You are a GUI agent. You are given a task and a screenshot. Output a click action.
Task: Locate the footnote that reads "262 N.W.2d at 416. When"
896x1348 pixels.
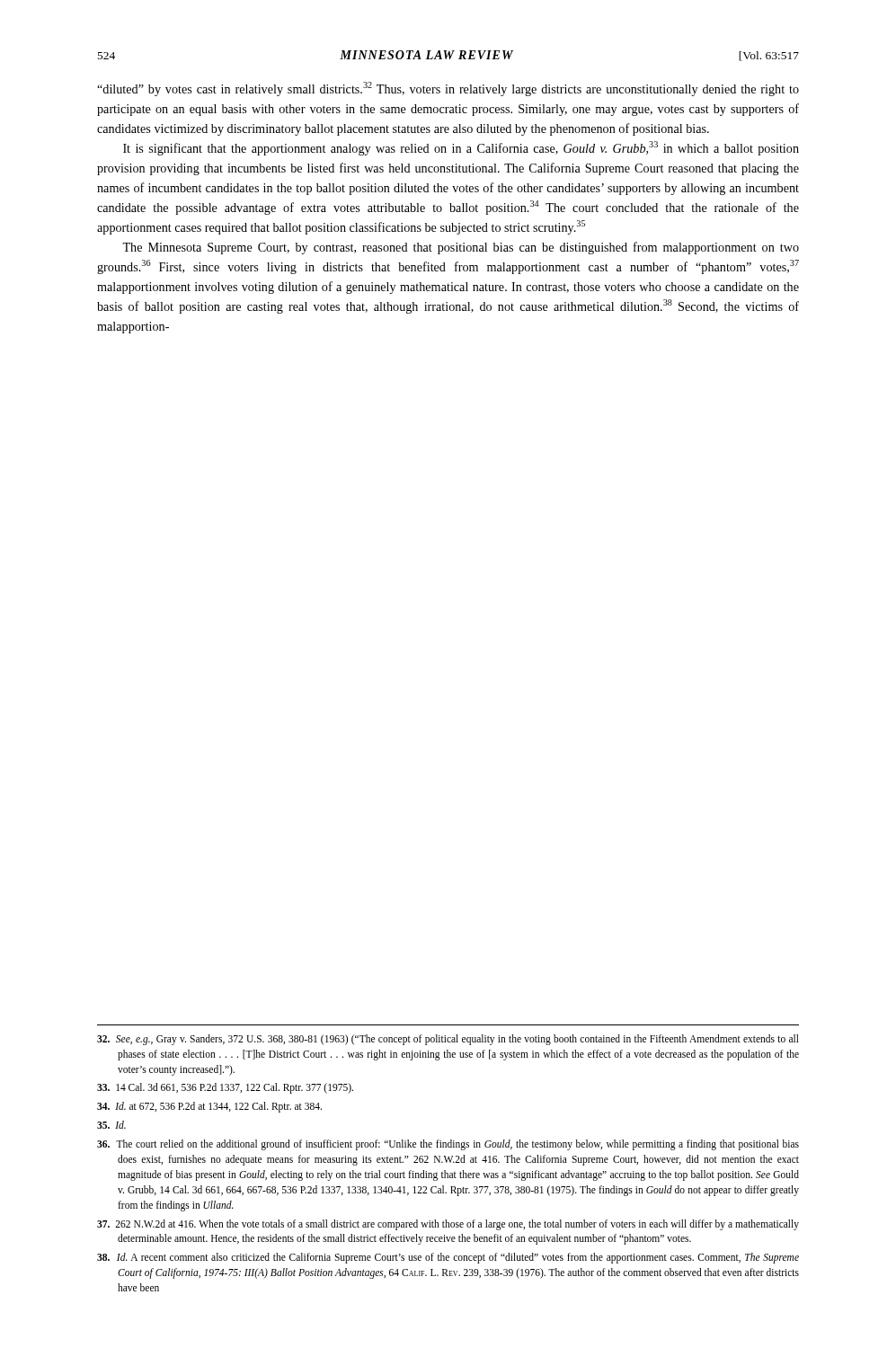(448, 1231)
